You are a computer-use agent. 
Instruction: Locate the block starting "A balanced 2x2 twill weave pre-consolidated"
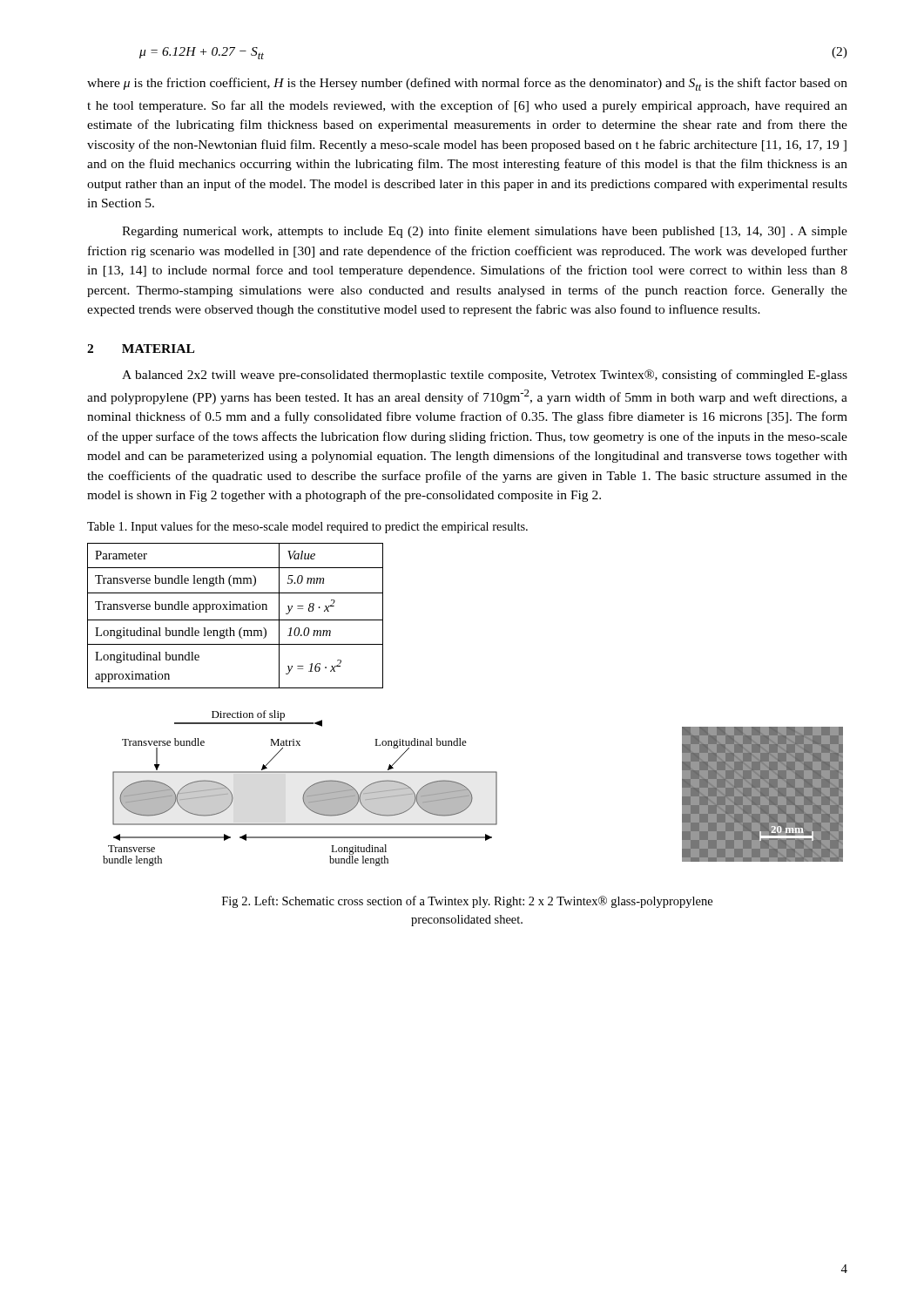pyautogui.click(x=467, y=435)
